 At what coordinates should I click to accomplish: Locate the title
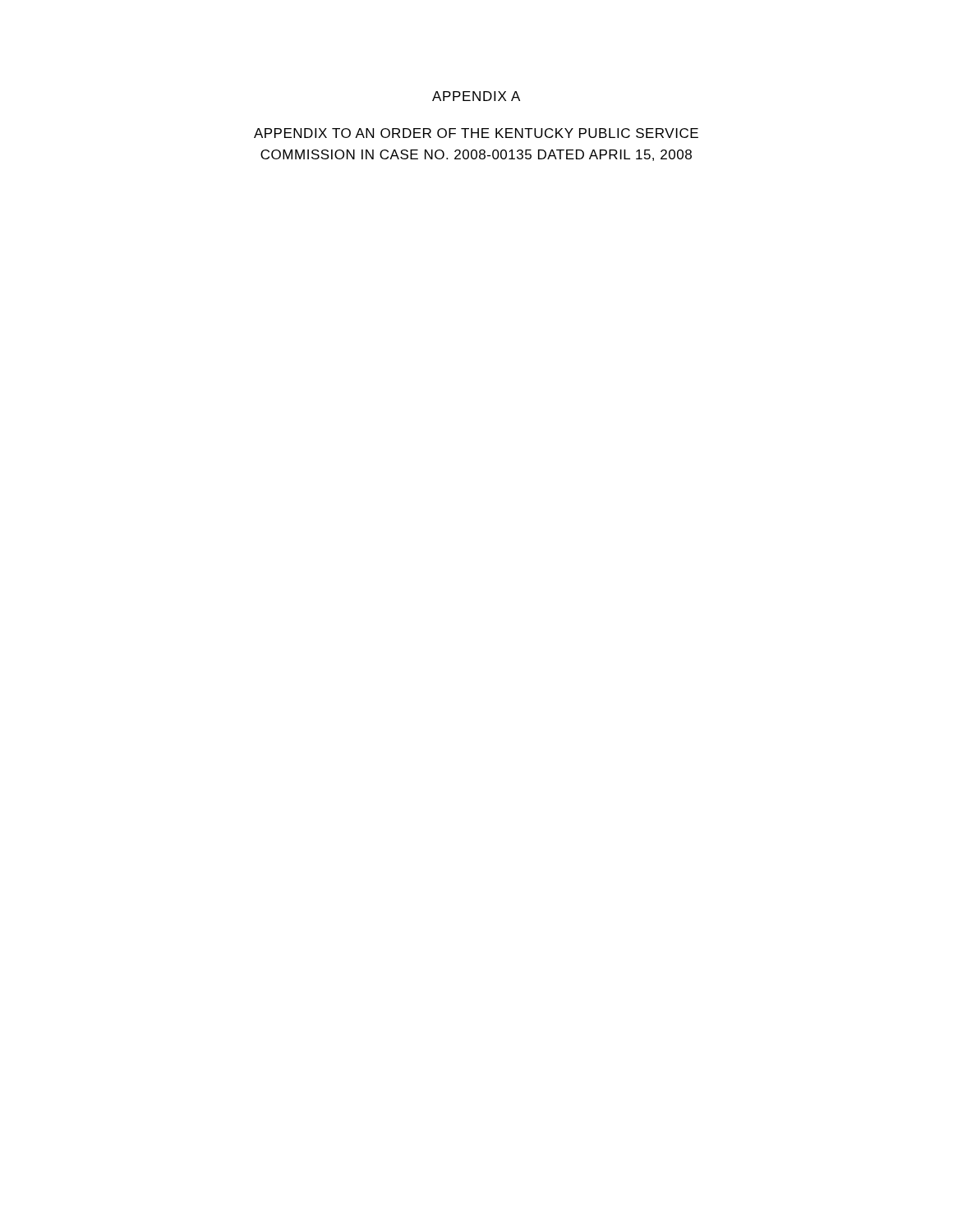click(476, 97)
